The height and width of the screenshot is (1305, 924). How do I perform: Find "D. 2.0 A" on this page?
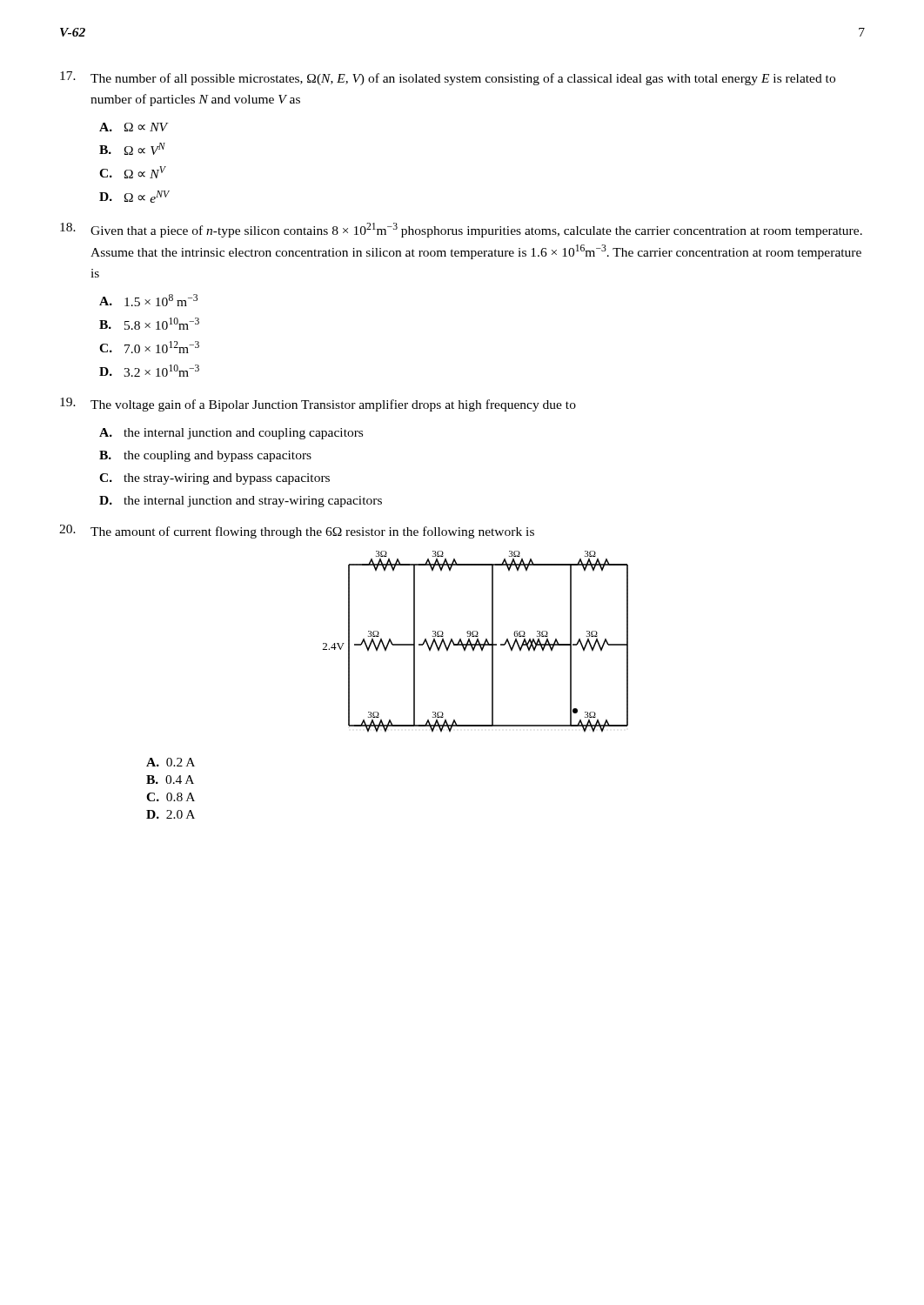[x=171, y=814]
